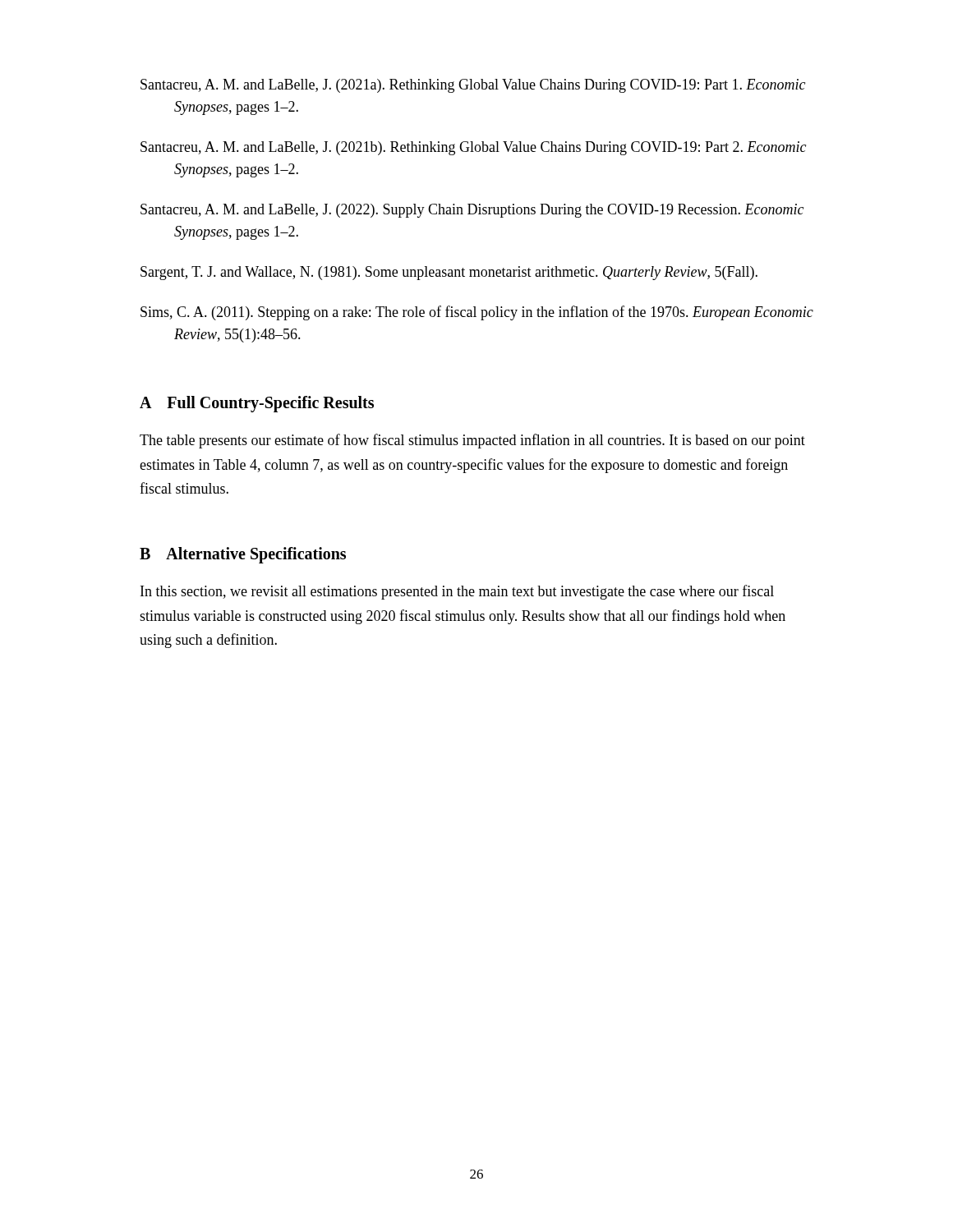Find the section header that reads "B Alternative Specifications"
Viewport: 953px width, 1232px height.
[x=243, y=554]
